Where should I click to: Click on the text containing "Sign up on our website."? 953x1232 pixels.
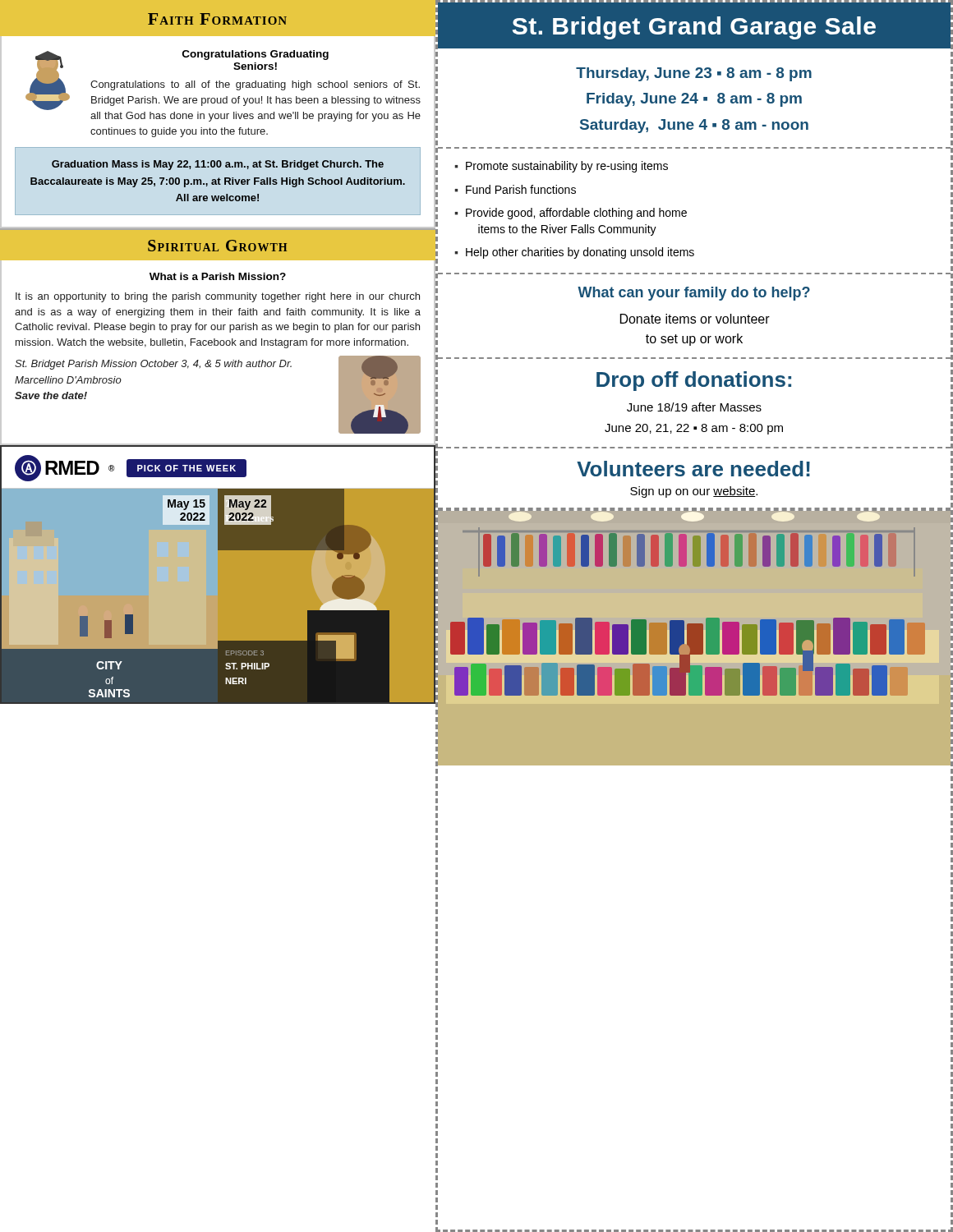coord(694,490)
